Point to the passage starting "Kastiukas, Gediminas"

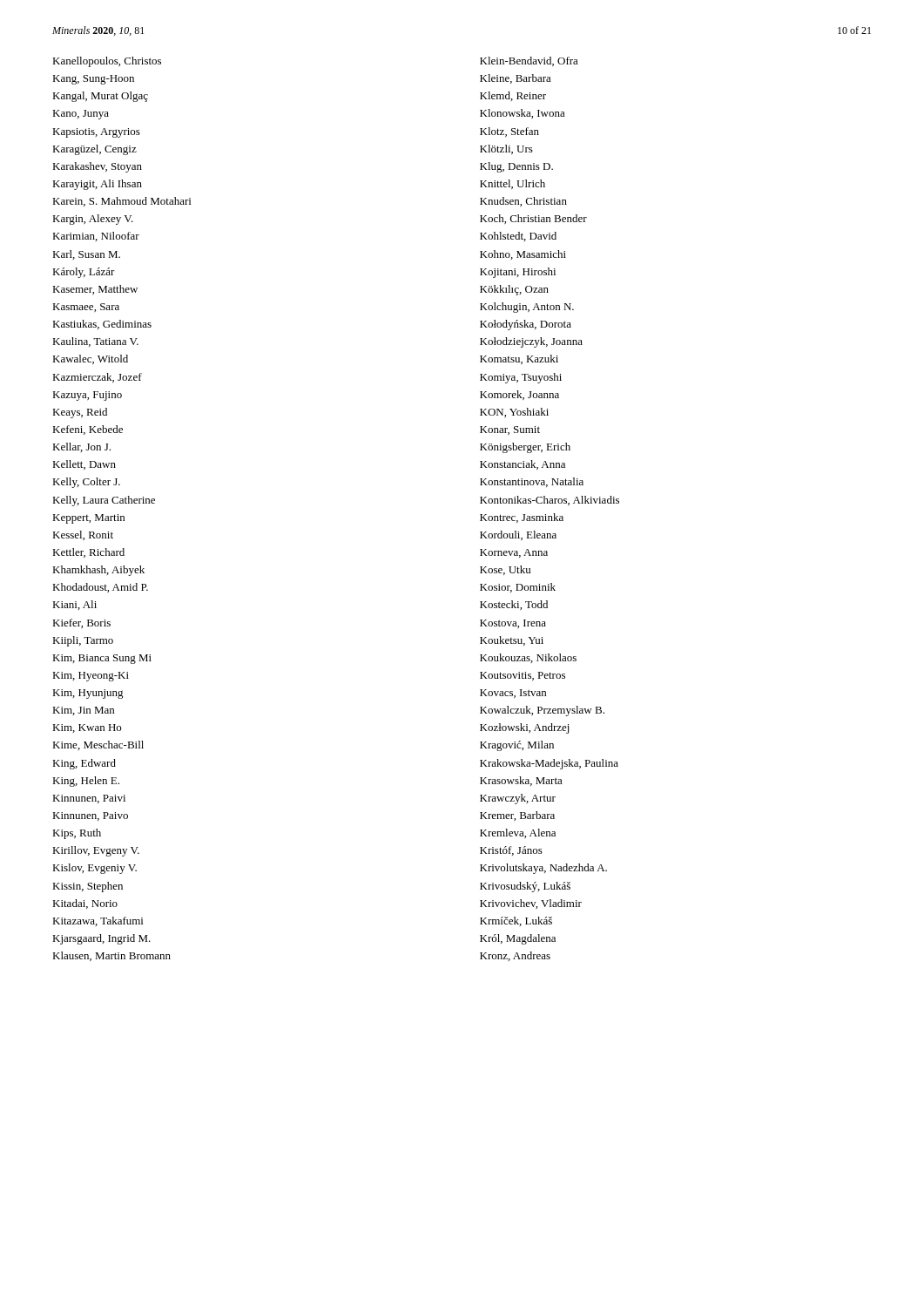pyautogui.click(x=102, y=324)
